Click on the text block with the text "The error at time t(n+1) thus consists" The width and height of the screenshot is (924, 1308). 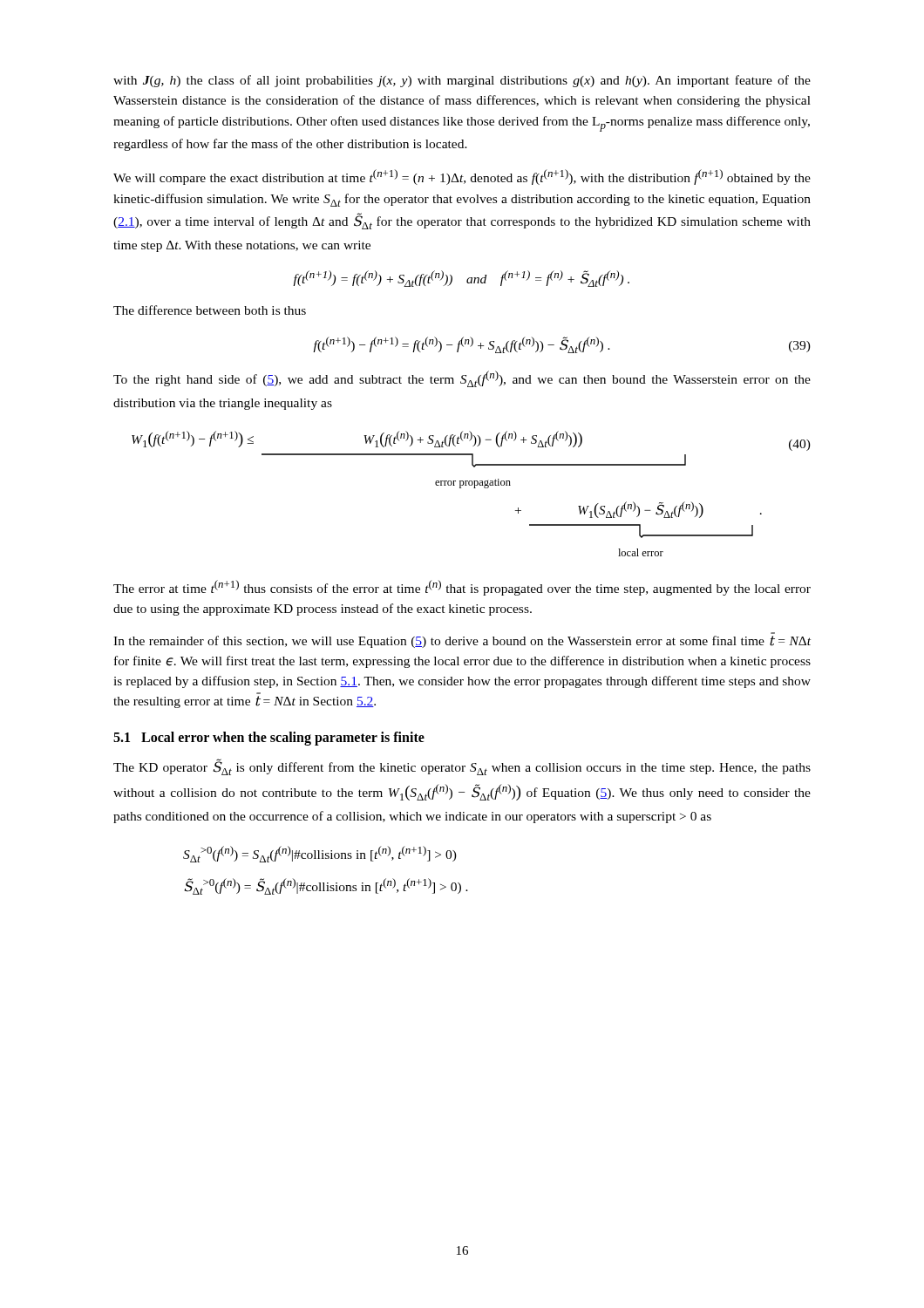pos(462,597)
